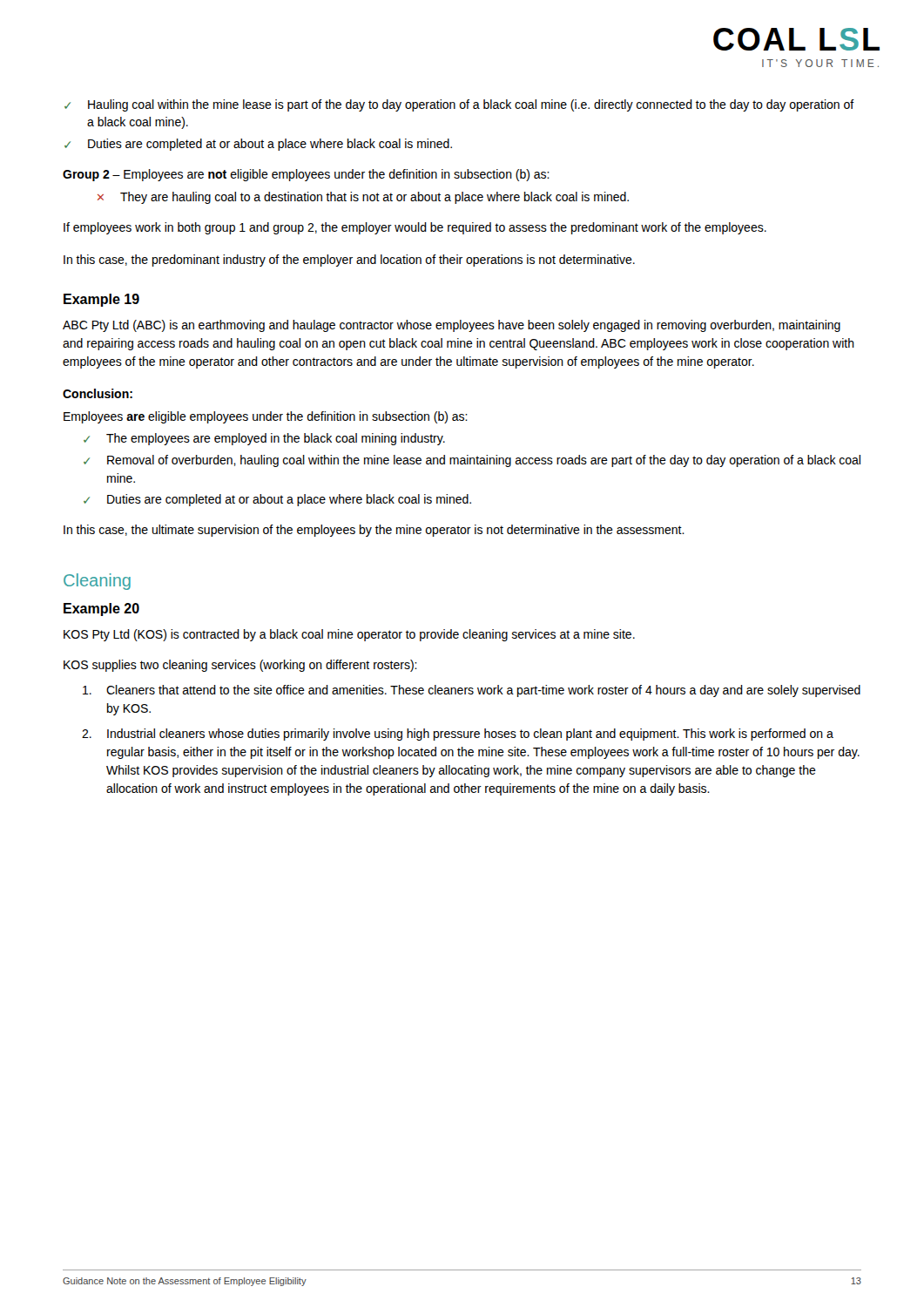This screenshot has width=924, height=1307.
Task: Click on the text starting "Example 20"
Action: point(101,609)
